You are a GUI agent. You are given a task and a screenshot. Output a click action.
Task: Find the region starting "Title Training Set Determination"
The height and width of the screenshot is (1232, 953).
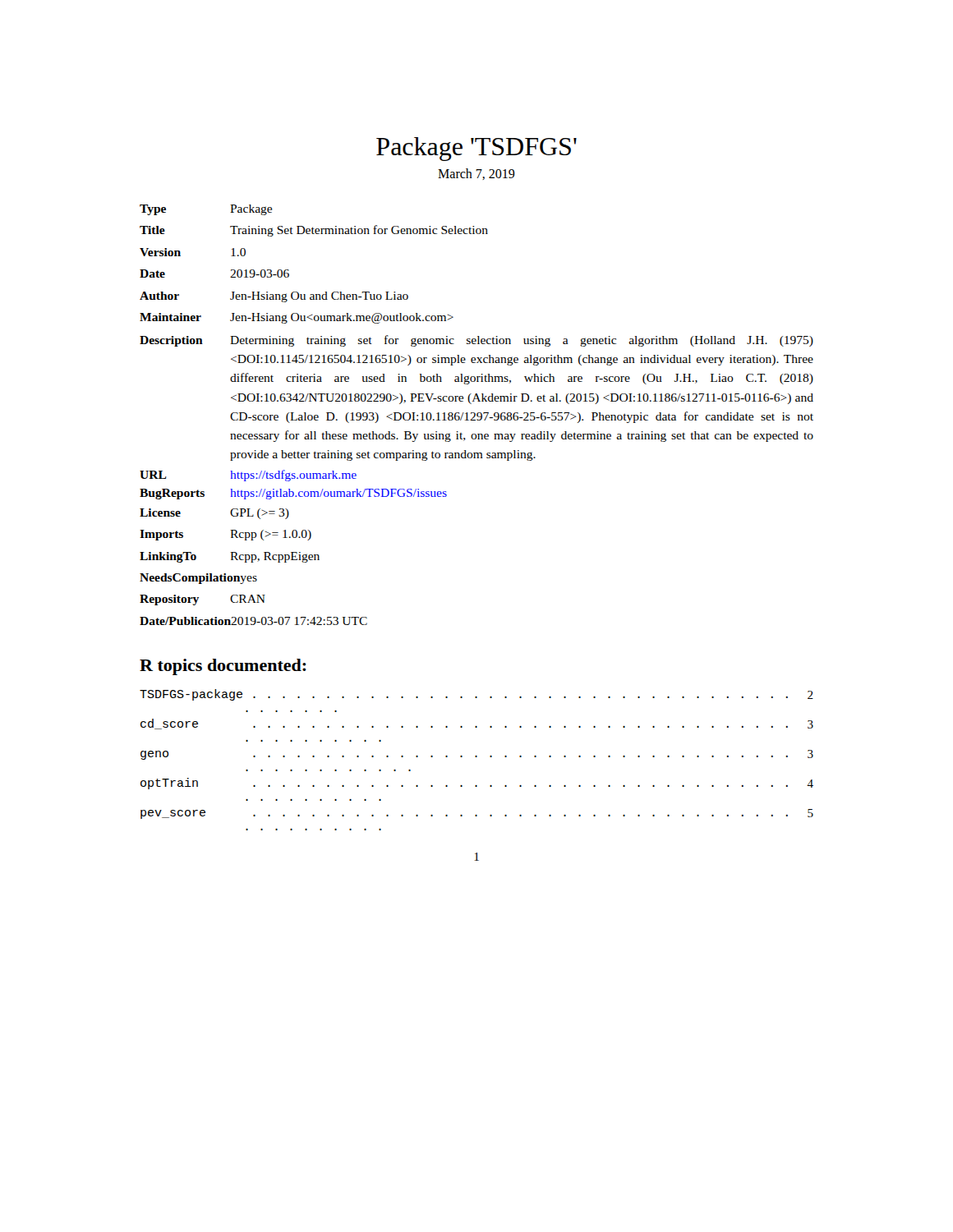[476, 231]
